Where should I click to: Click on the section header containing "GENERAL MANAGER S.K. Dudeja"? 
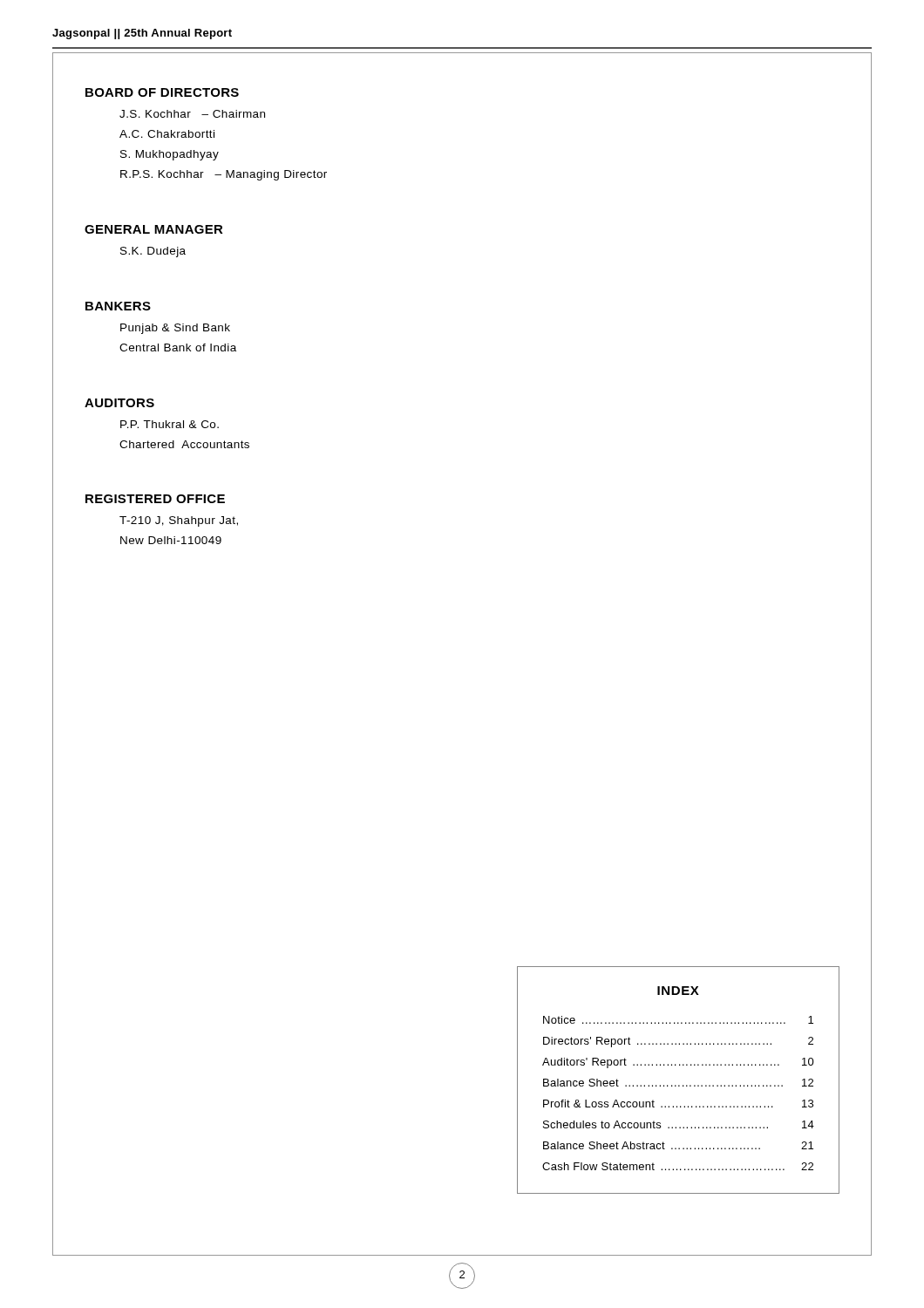tap(154, 229)
